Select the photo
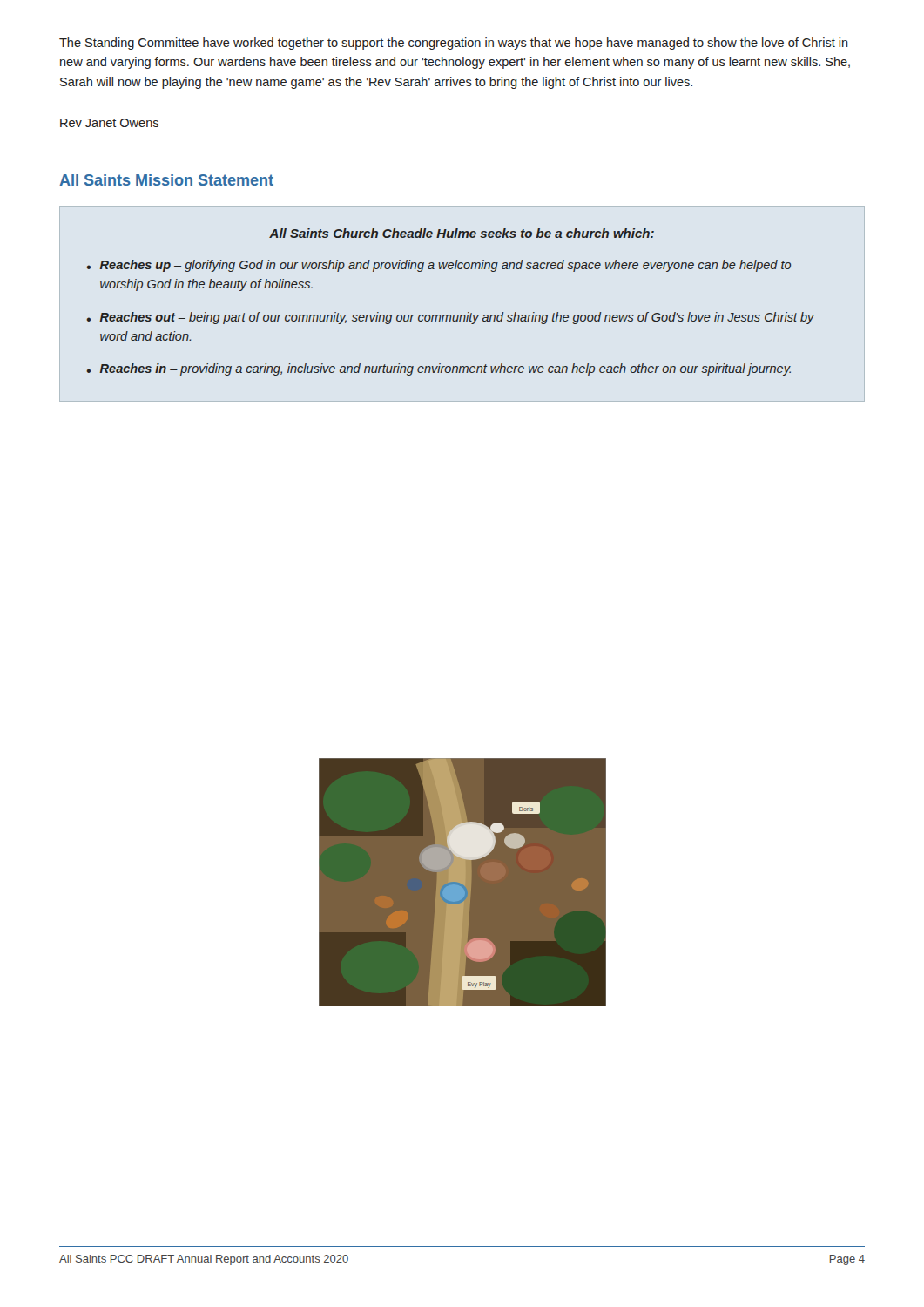Image resolution: width=924 pixels, height=1307 pixels. (x=462, y=882)
